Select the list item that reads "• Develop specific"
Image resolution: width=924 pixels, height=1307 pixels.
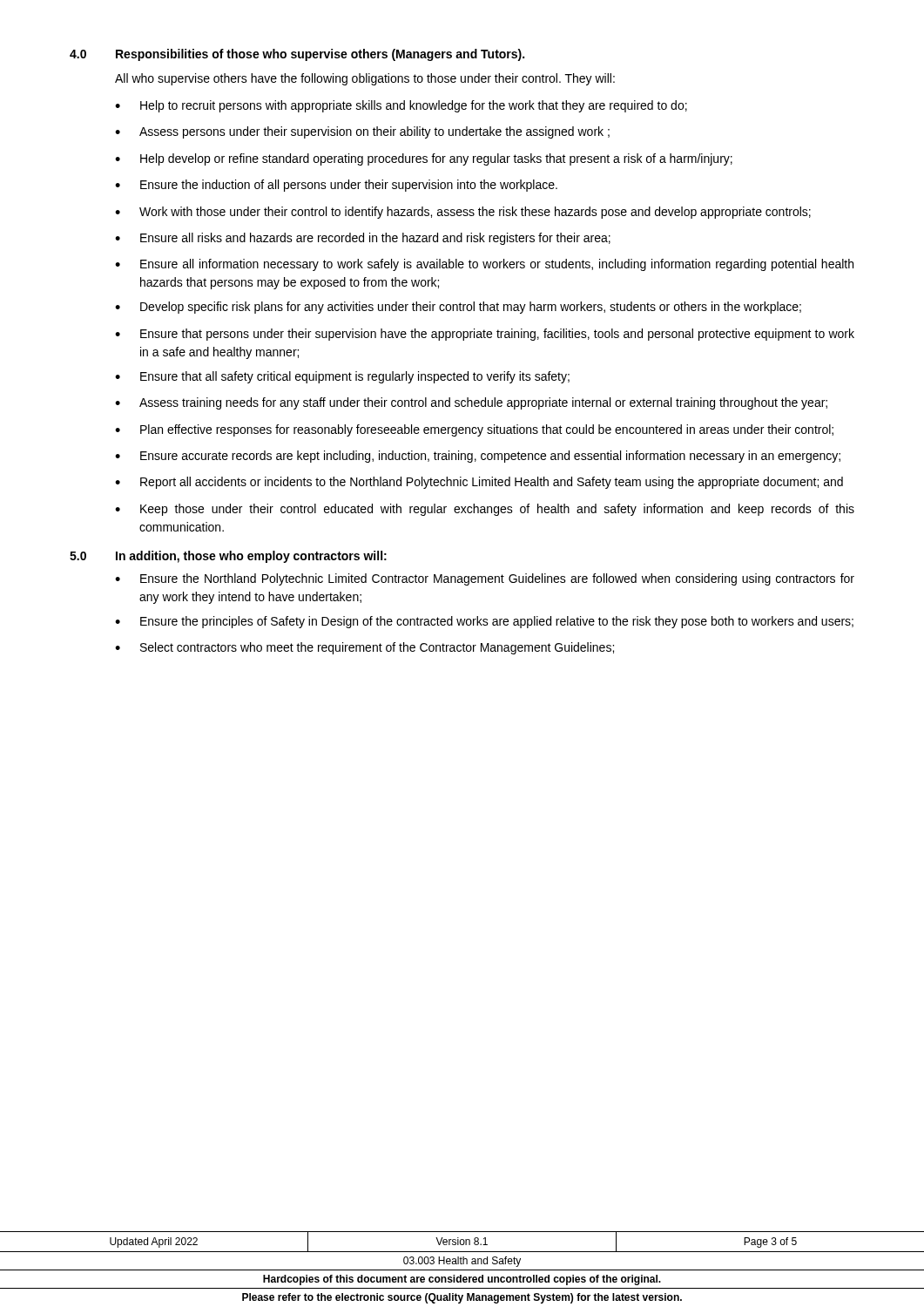pyautogui.click(x=485, y=308)
